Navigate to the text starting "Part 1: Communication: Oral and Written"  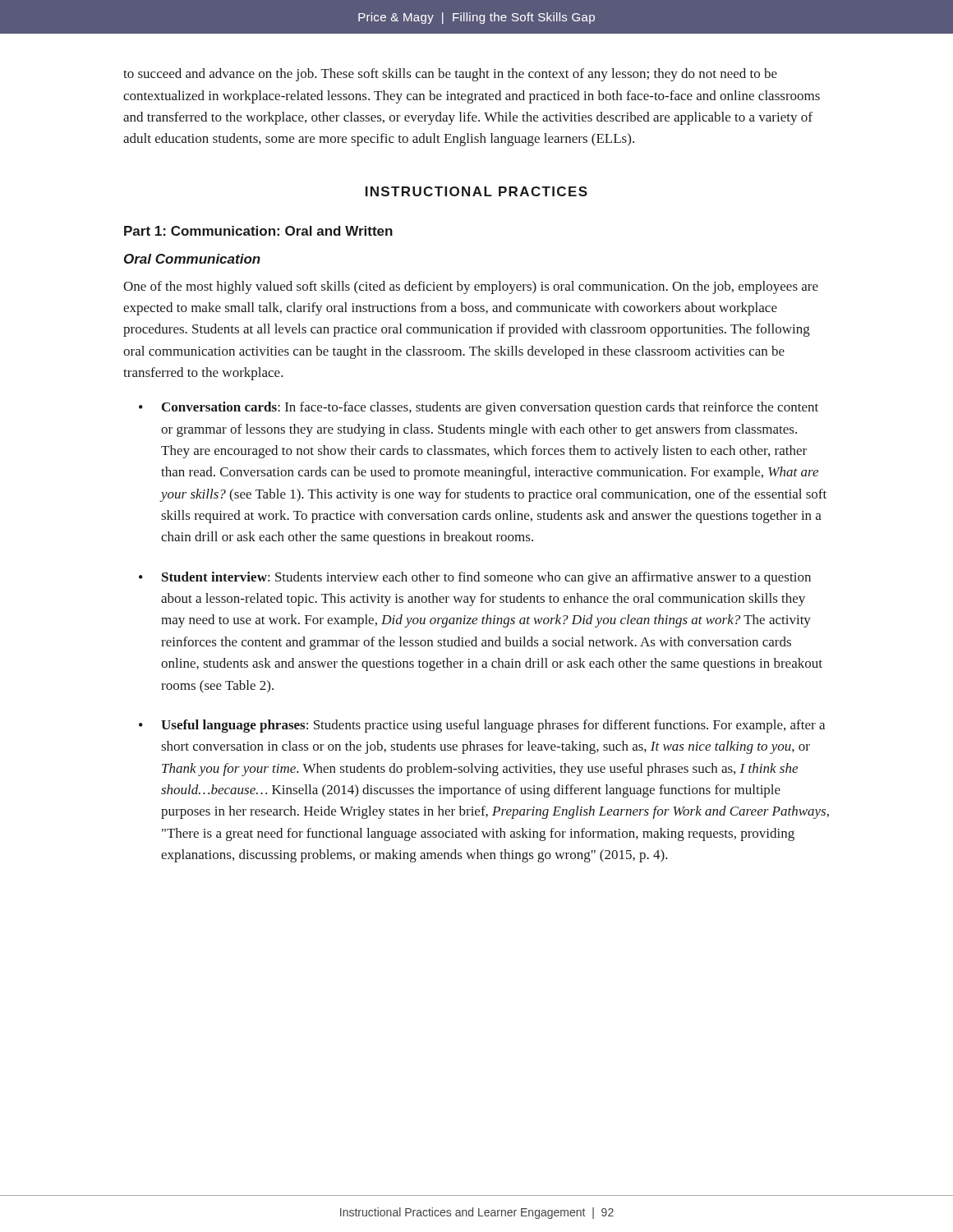pos(258,231)
